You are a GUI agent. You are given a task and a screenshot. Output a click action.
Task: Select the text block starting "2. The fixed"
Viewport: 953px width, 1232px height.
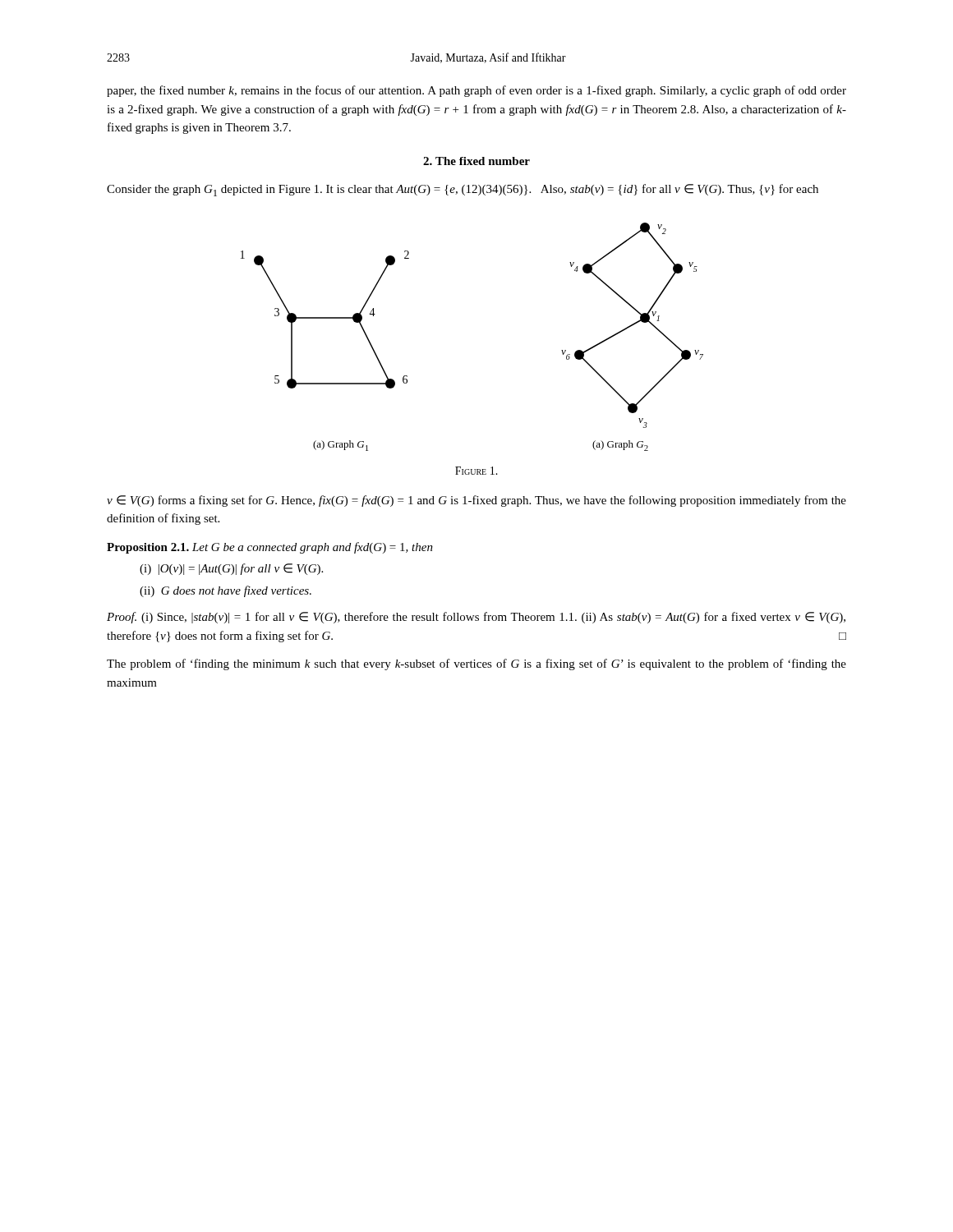(x=476, y=161)
